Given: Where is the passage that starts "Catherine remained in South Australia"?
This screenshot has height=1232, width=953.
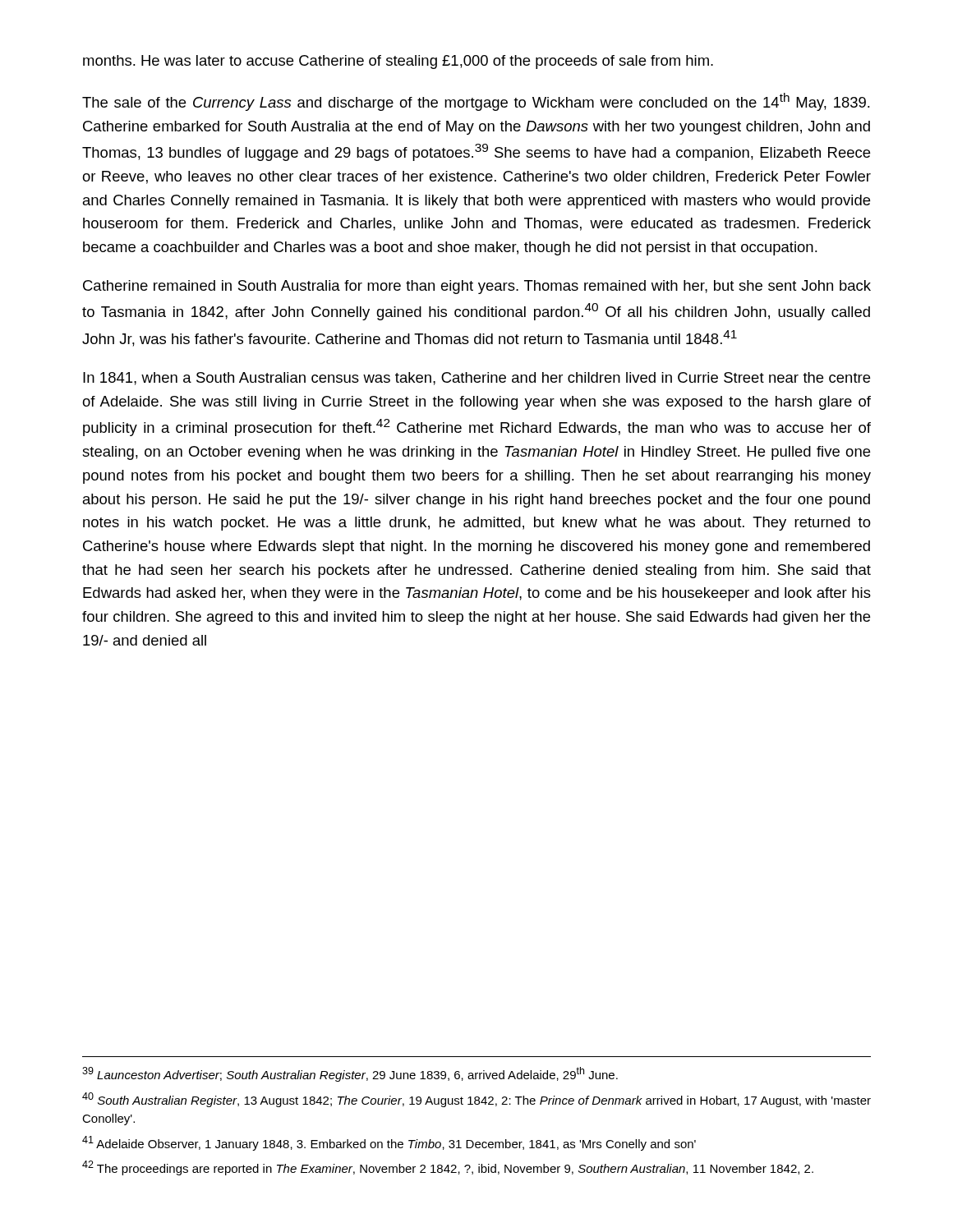Looking at the screenshot, I should coord(476,313).
